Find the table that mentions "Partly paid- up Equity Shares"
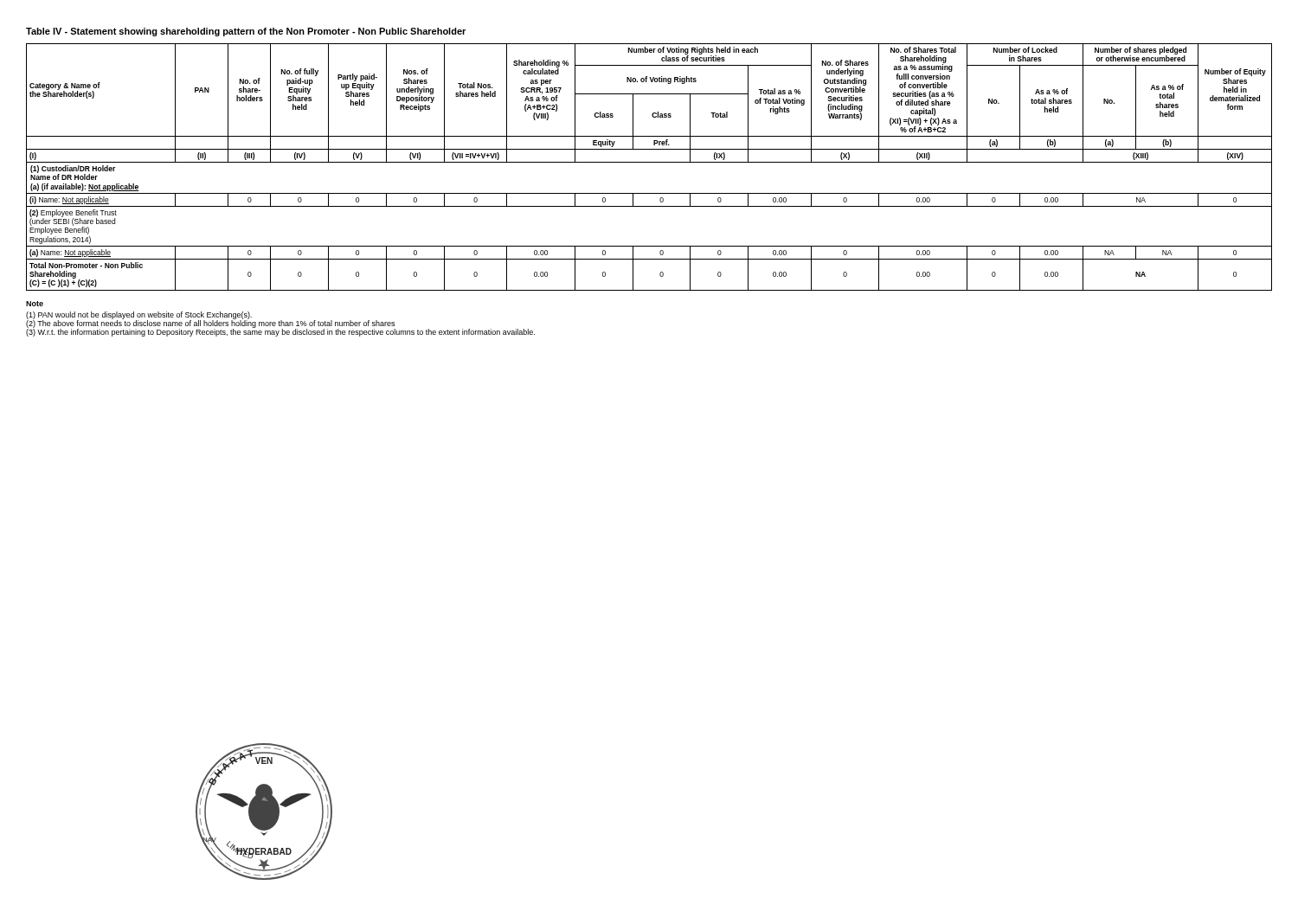 coord(649,167)
